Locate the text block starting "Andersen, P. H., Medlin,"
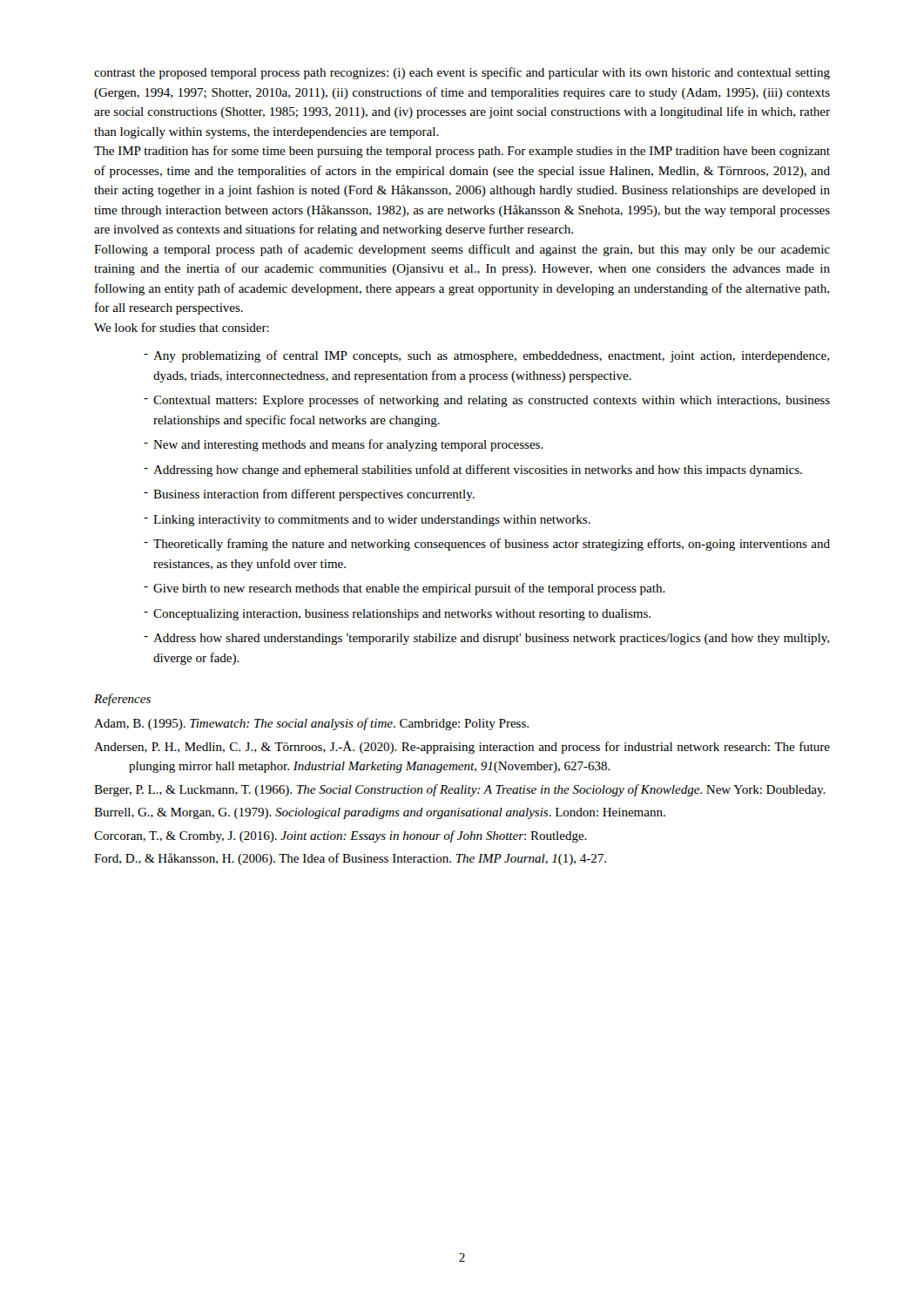The height and width of the screenshot is (1307, 924). coord(462,756)
